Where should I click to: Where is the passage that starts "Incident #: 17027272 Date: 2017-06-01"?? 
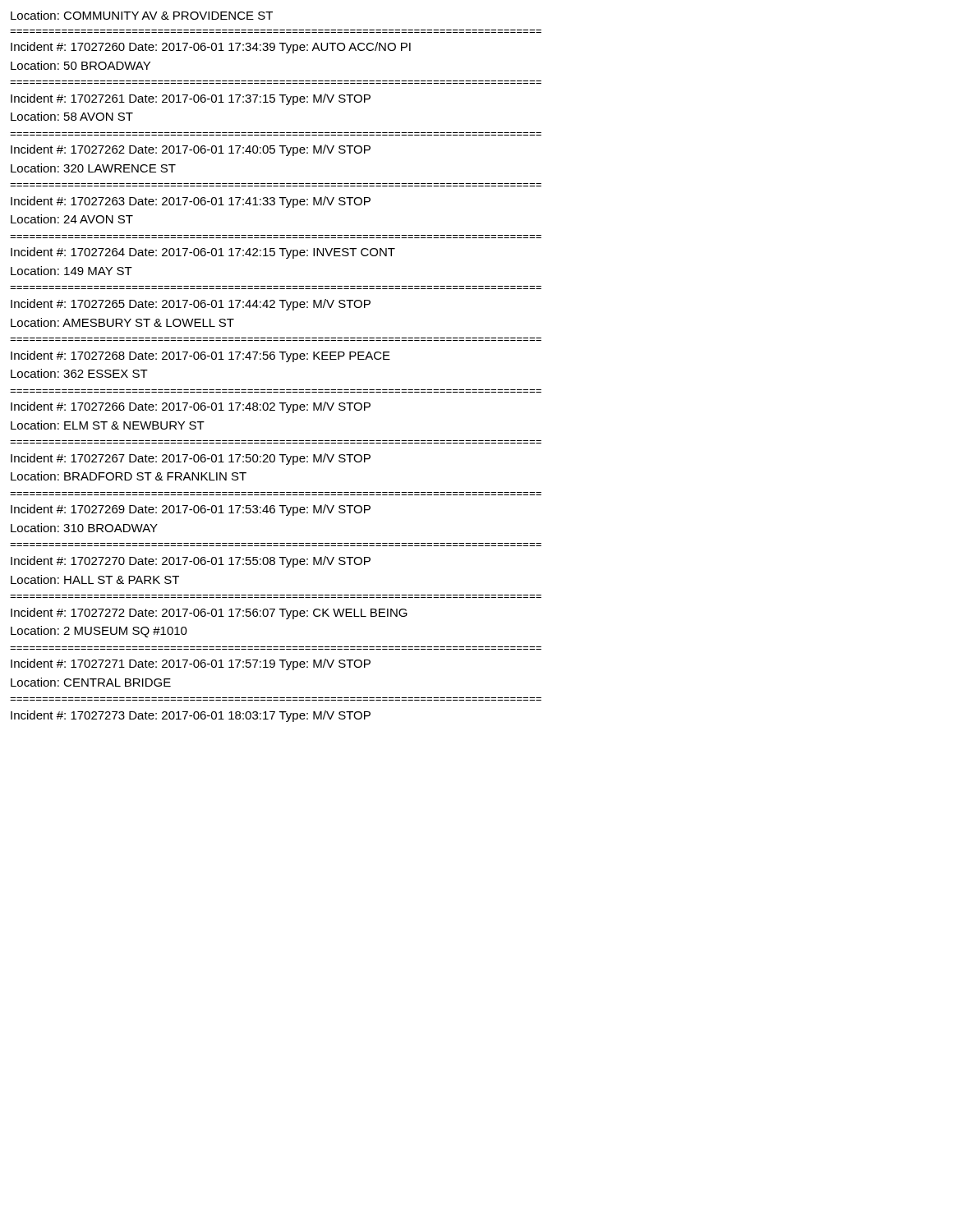point(209,614)
